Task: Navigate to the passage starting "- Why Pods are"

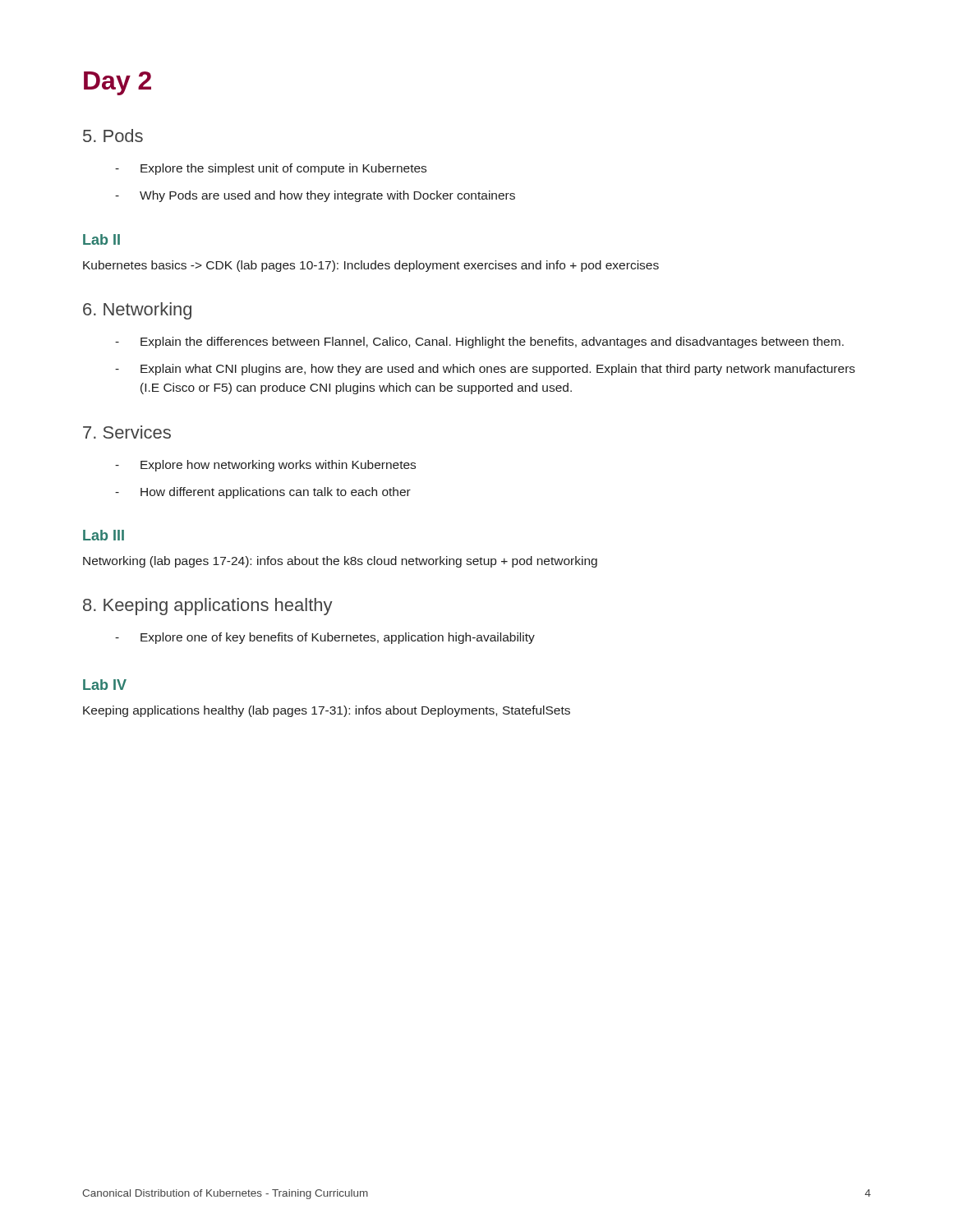Action: tap(476, 195)
